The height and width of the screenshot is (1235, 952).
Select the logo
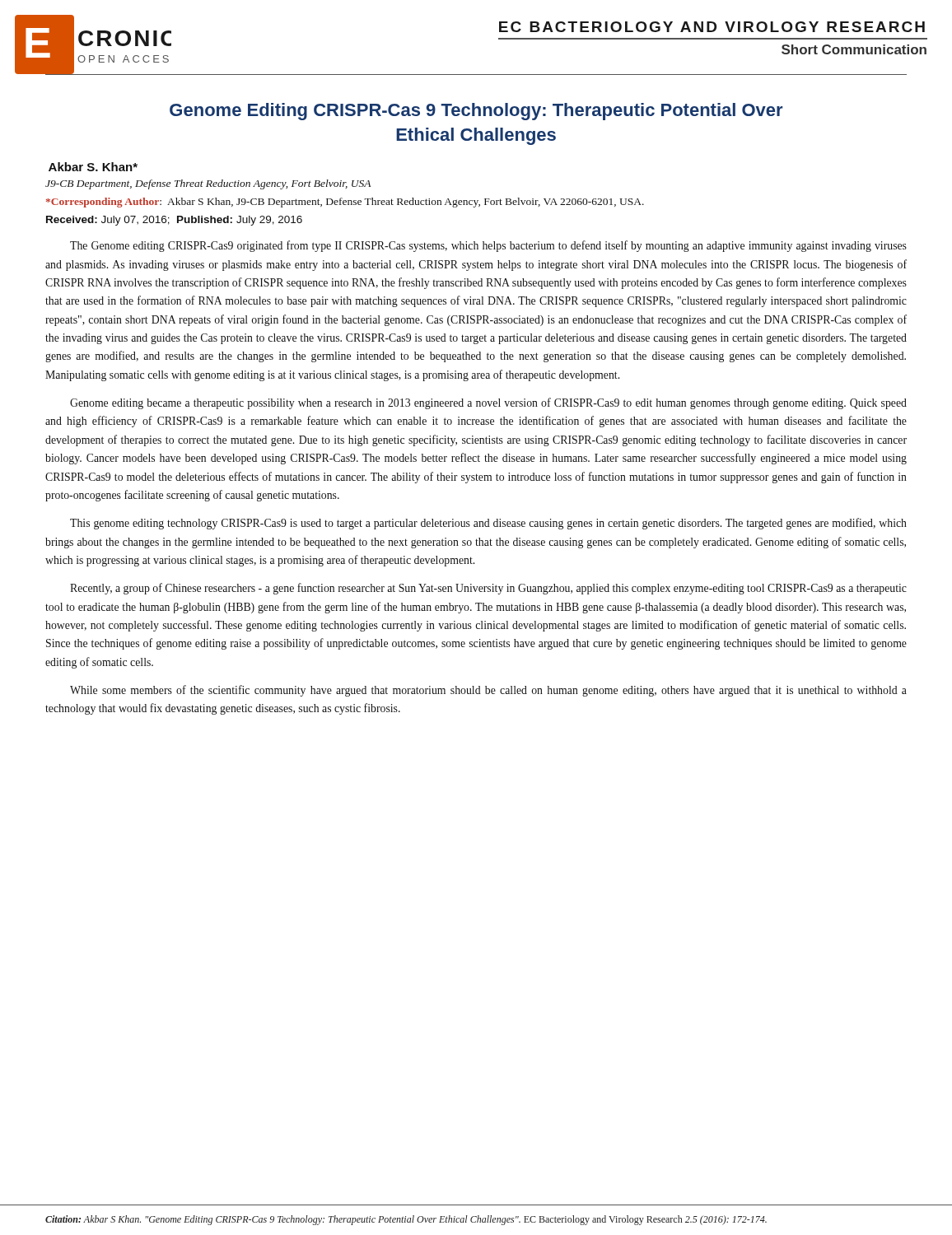click(x=97, y=44)
